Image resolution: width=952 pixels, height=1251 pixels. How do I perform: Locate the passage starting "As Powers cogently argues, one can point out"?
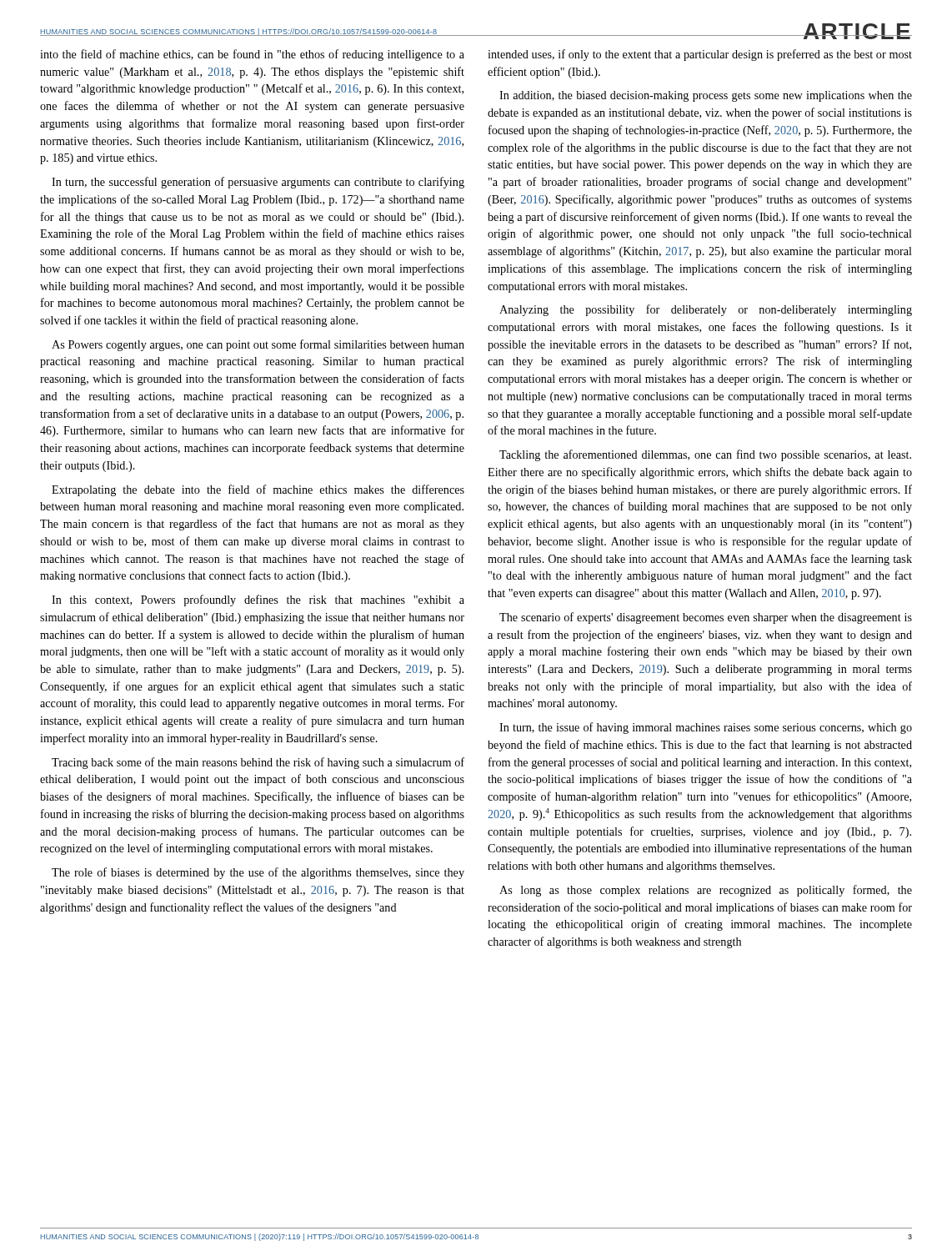252,405
